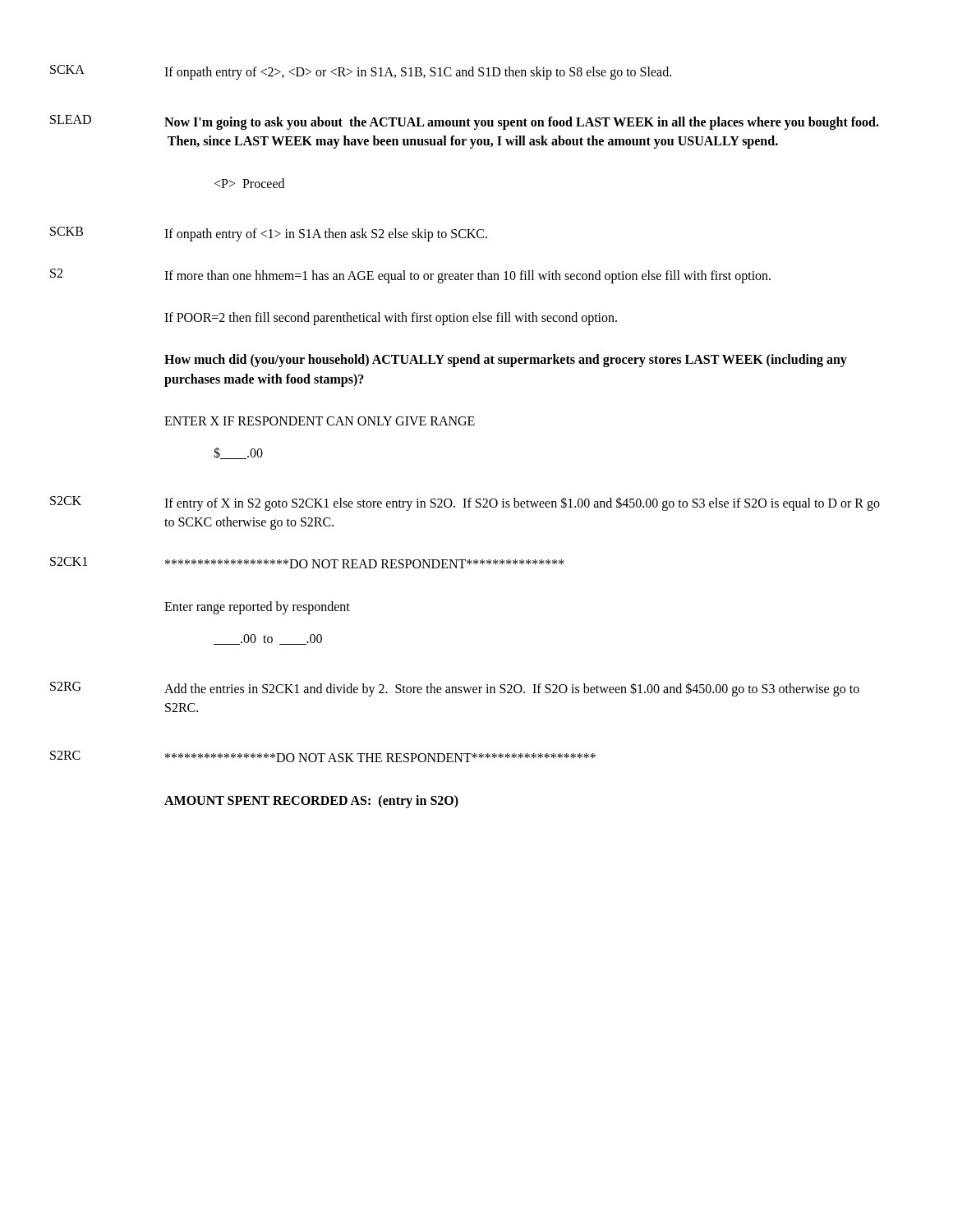Locate the passage starting "_ _ _.00 to"
953x1232 pixels.
(268, 639)
